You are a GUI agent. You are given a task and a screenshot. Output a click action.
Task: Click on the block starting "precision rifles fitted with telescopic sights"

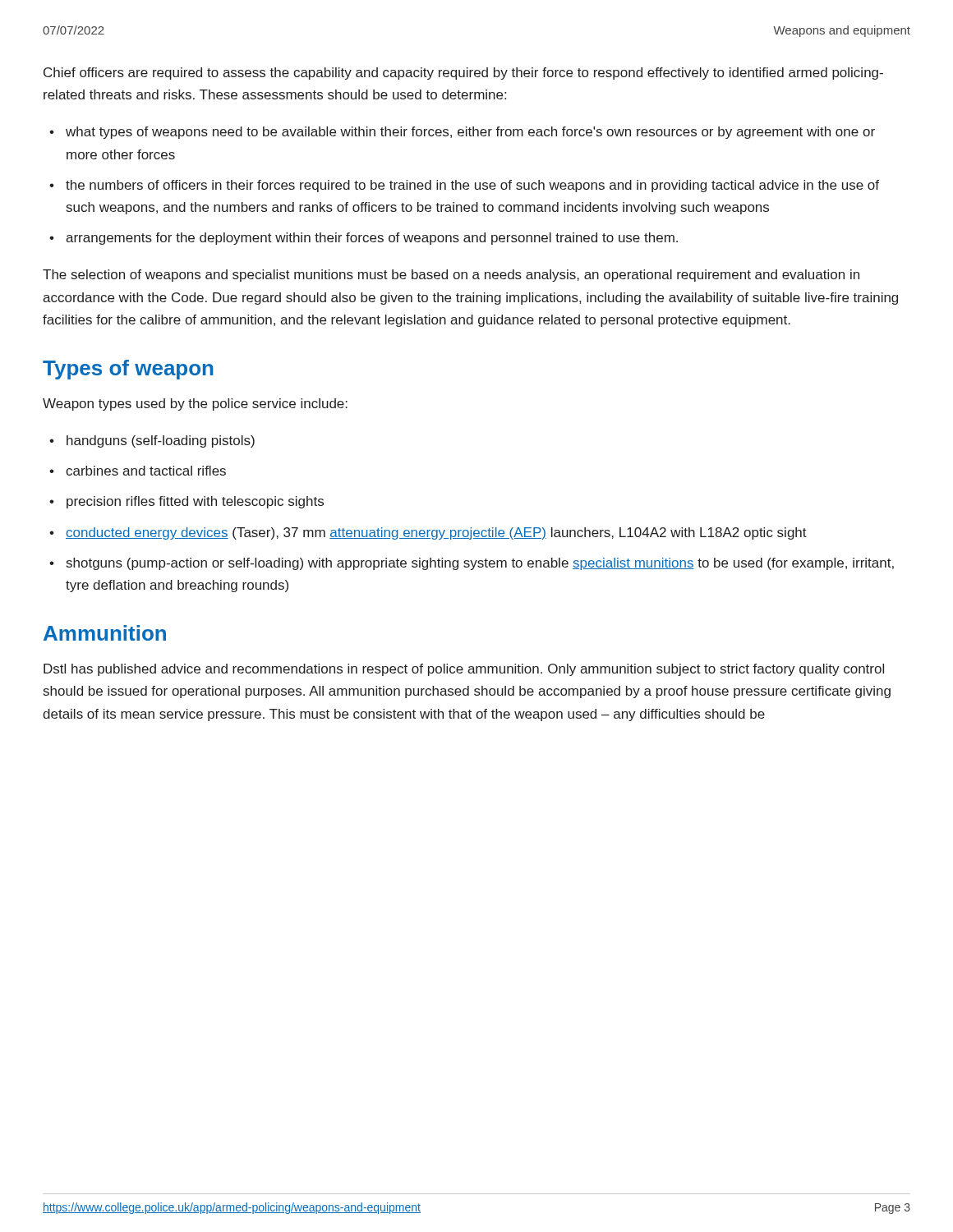195,502
